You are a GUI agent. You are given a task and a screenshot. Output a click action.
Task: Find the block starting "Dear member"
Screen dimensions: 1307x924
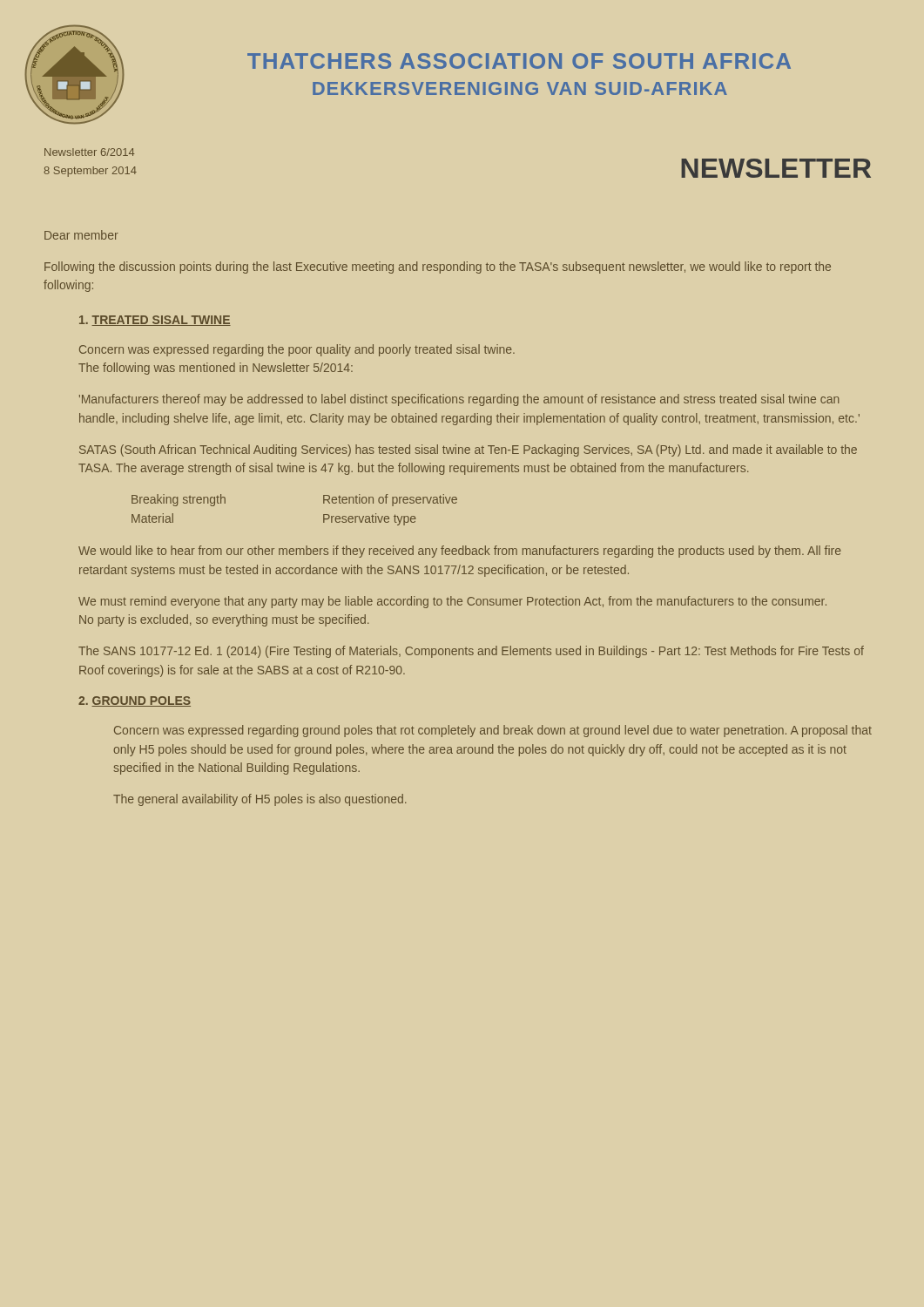pyautogui.click(x=81, y=235)
